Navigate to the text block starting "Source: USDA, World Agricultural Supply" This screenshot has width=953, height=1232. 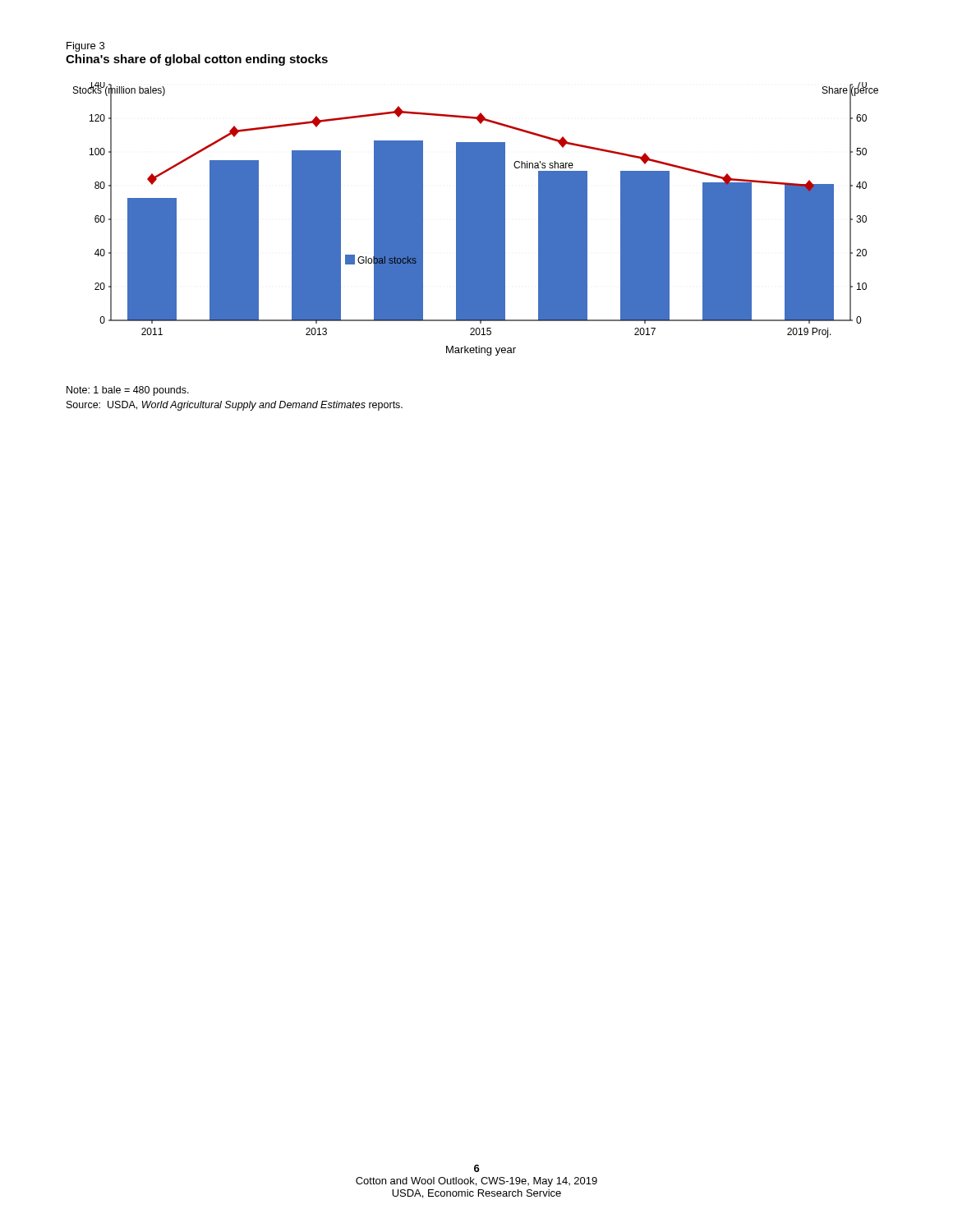pos(234,405)
